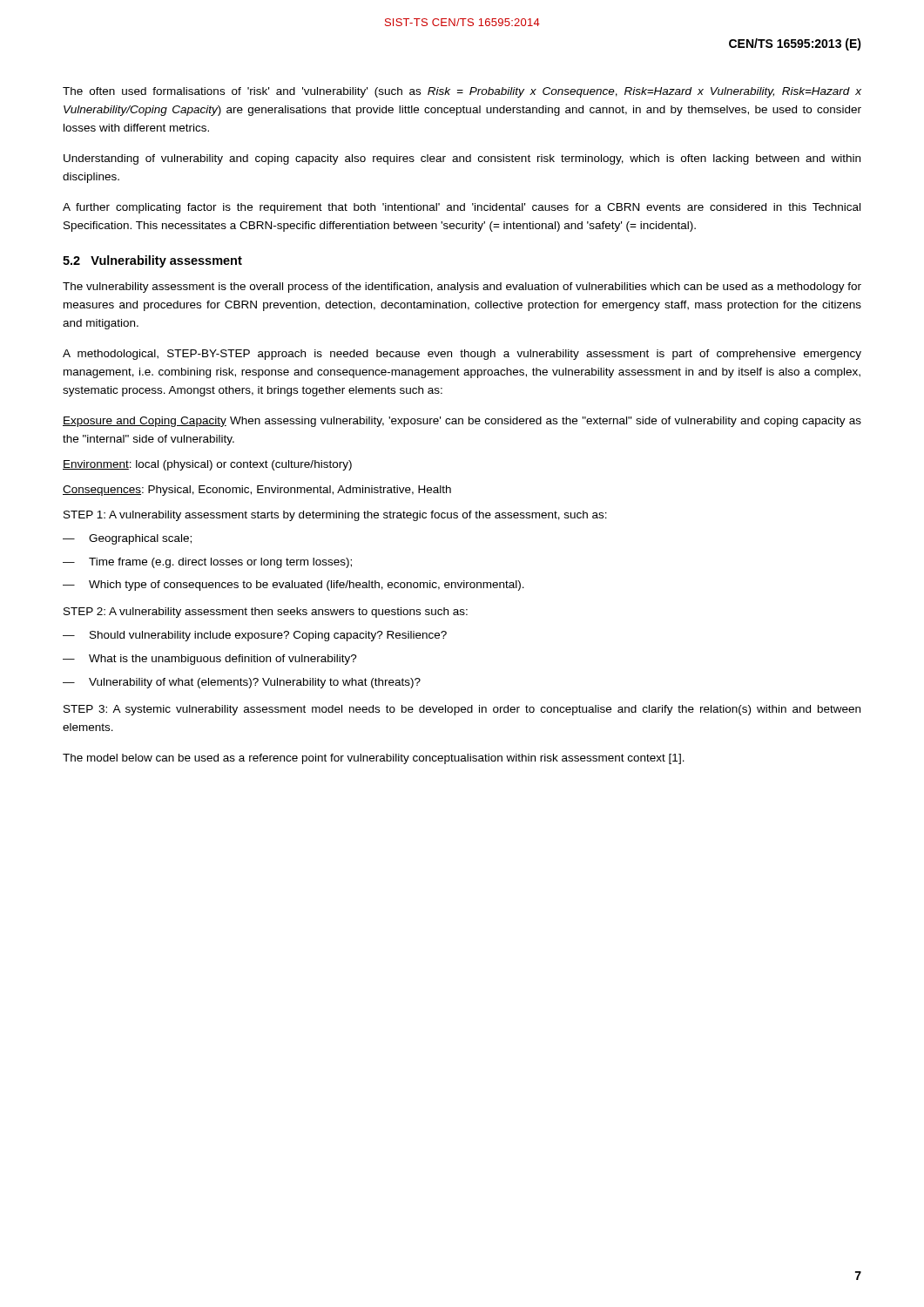Locate the text block starting "5.2 Vulnerability assessment"
The width and height of the screenshot is (924, 1307).
click(152, 261)
